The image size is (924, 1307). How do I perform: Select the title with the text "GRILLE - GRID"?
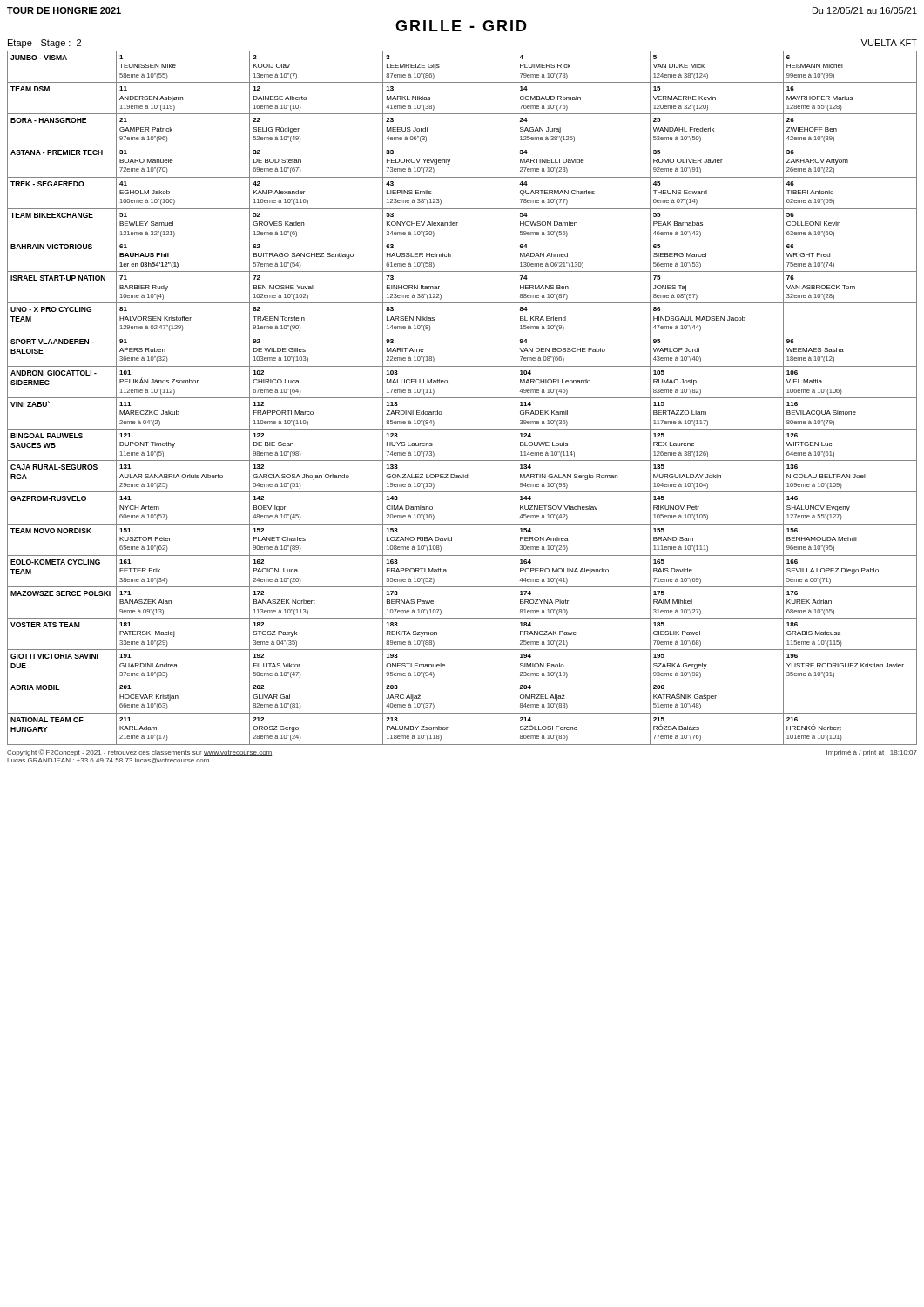pos(462,26)
